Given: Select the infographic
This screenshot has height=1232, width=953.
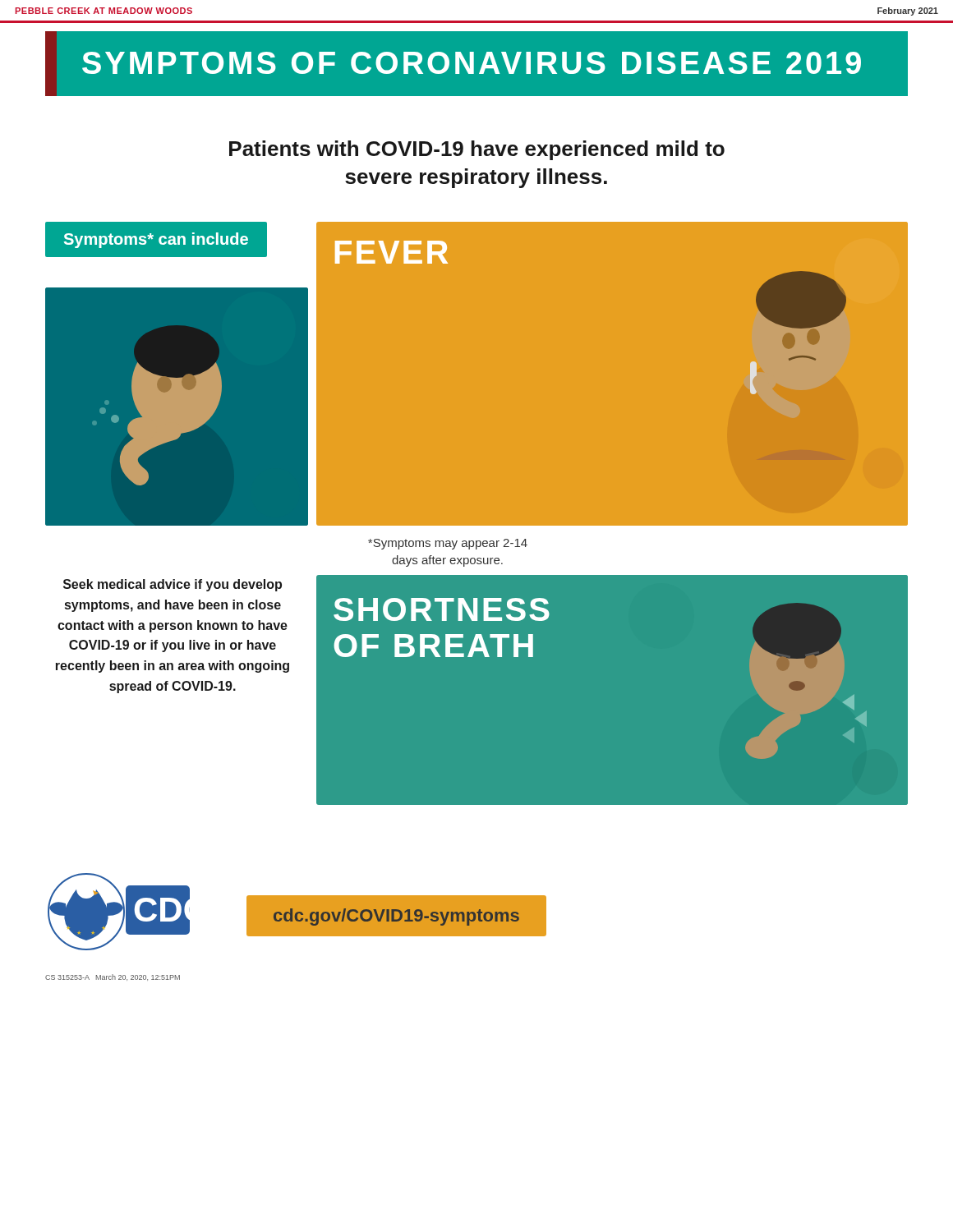Looking at the screenshot, I should click(x=476, y=522).
